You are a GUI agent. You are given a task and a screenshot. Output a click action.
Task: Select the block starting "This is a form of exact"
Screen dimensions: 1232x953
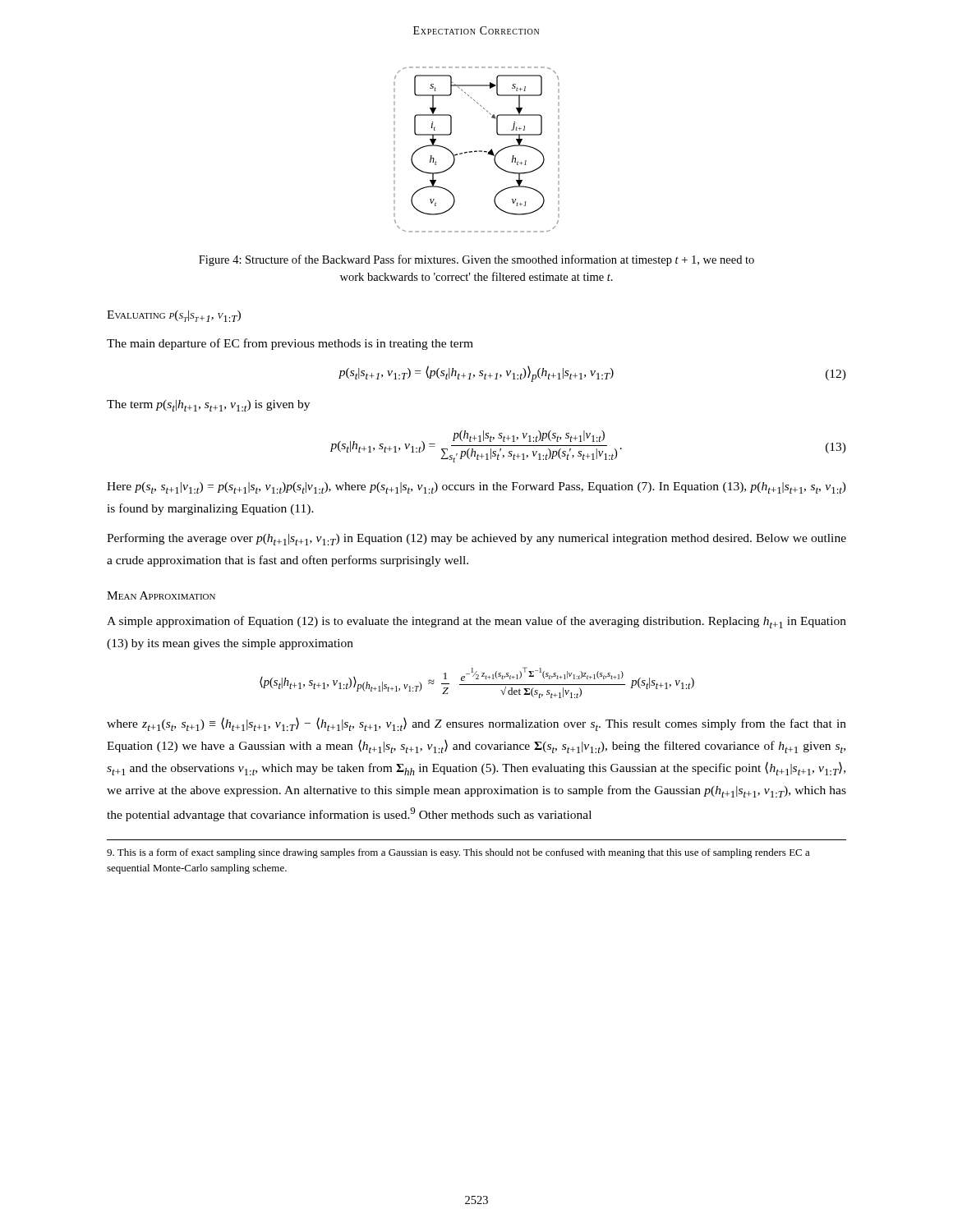click(458, 860)
